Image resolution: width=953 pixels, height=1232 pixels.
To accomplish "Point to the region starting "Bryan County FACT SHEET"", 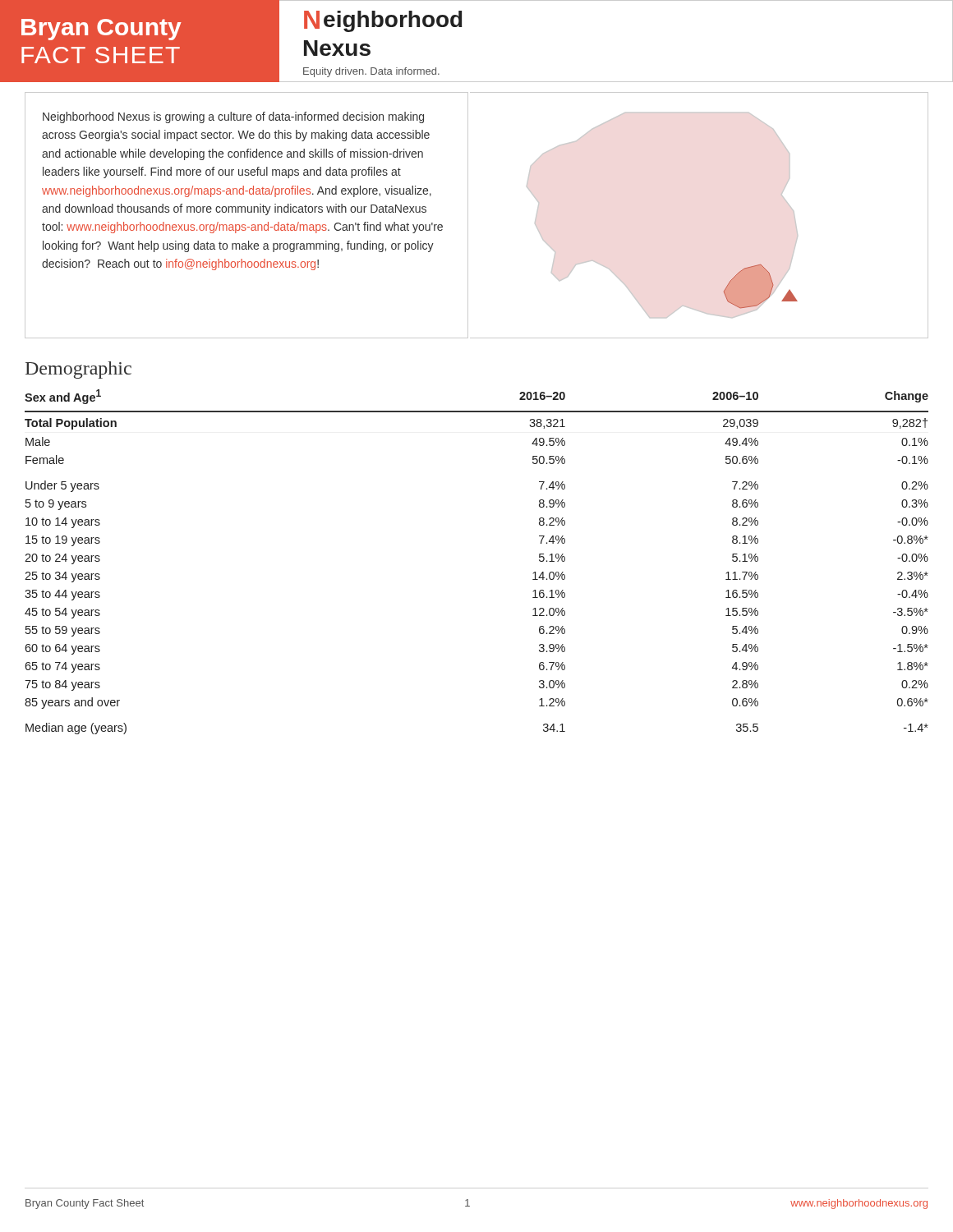I will click(100, 41).
